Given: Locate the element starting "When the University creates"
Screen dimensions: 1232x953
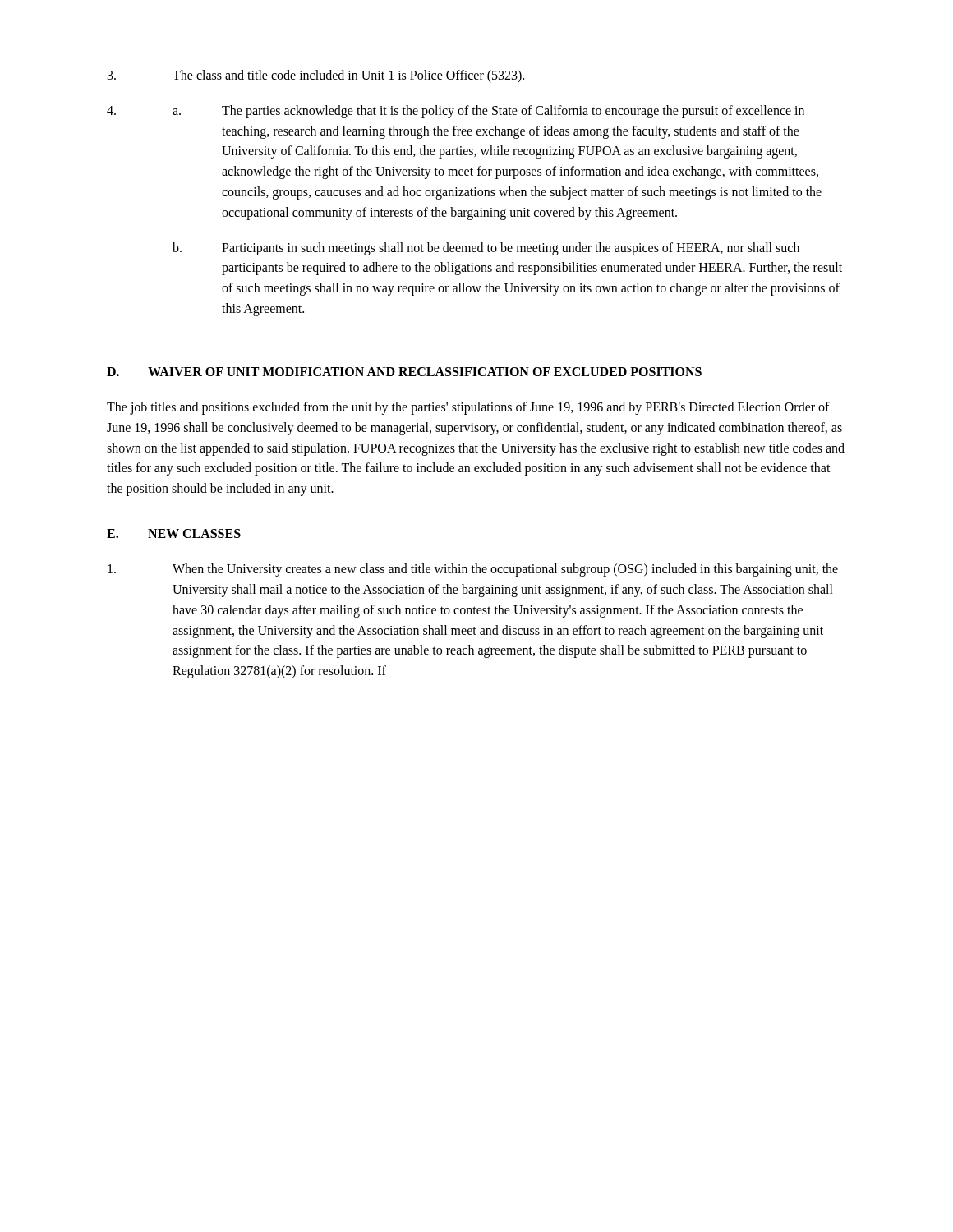Looking at the screenshot, I should (476, 621).
